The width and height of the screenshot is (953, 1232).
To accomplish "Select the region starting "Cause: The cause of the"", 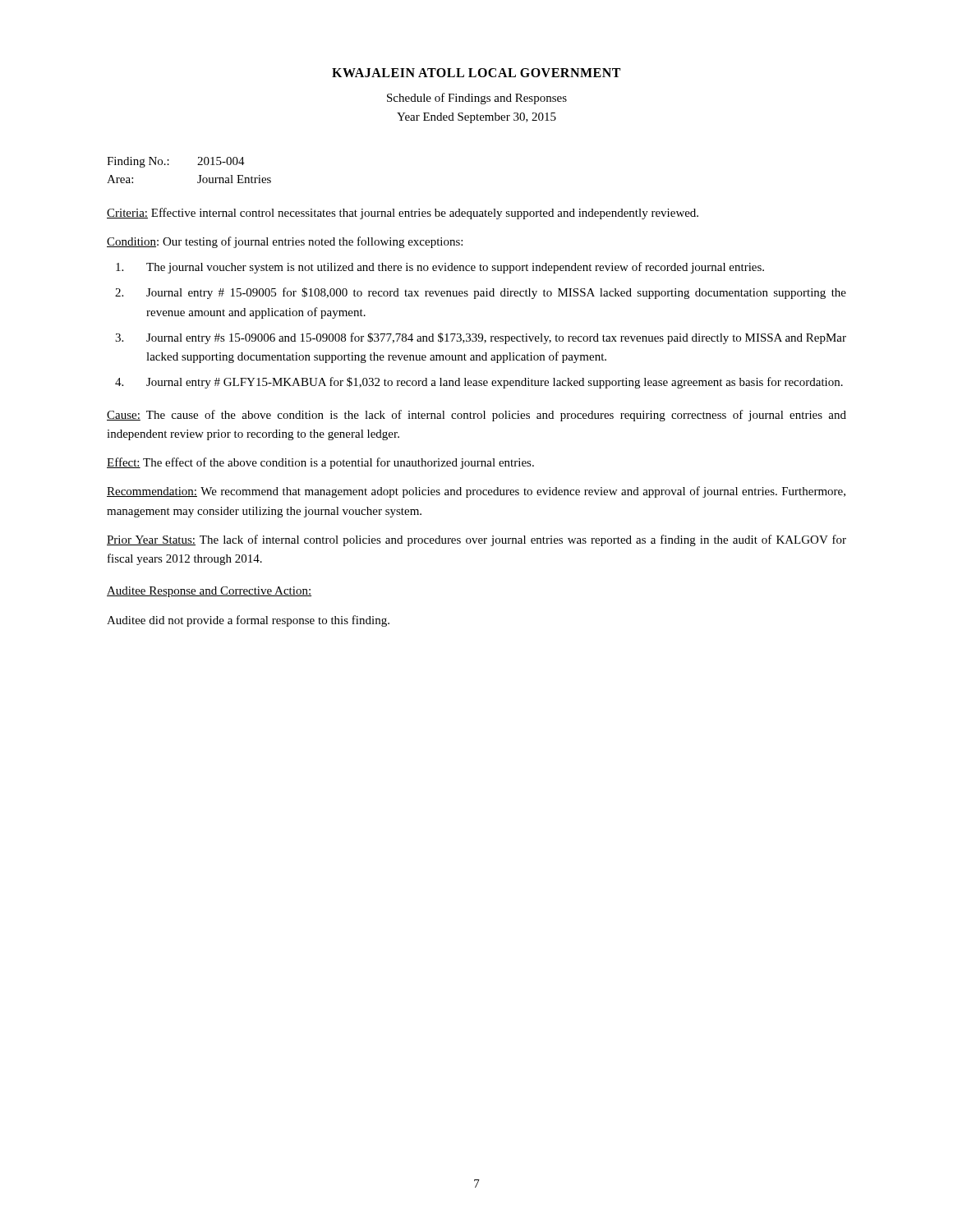I will (x=476, y=424).
